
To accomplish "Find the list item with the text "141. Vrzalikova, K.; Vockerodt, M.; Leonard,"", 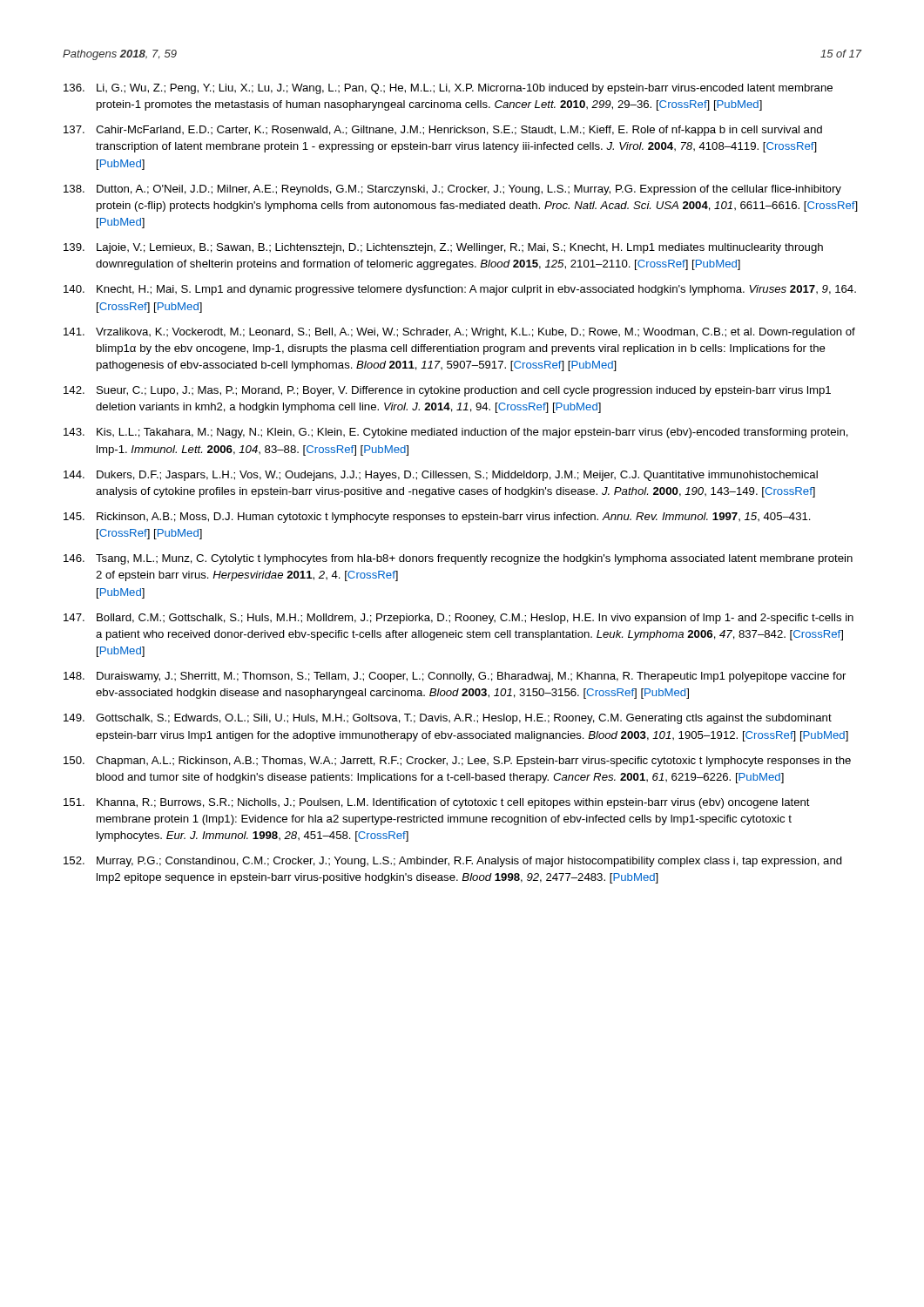I will (x=462, y=348).
